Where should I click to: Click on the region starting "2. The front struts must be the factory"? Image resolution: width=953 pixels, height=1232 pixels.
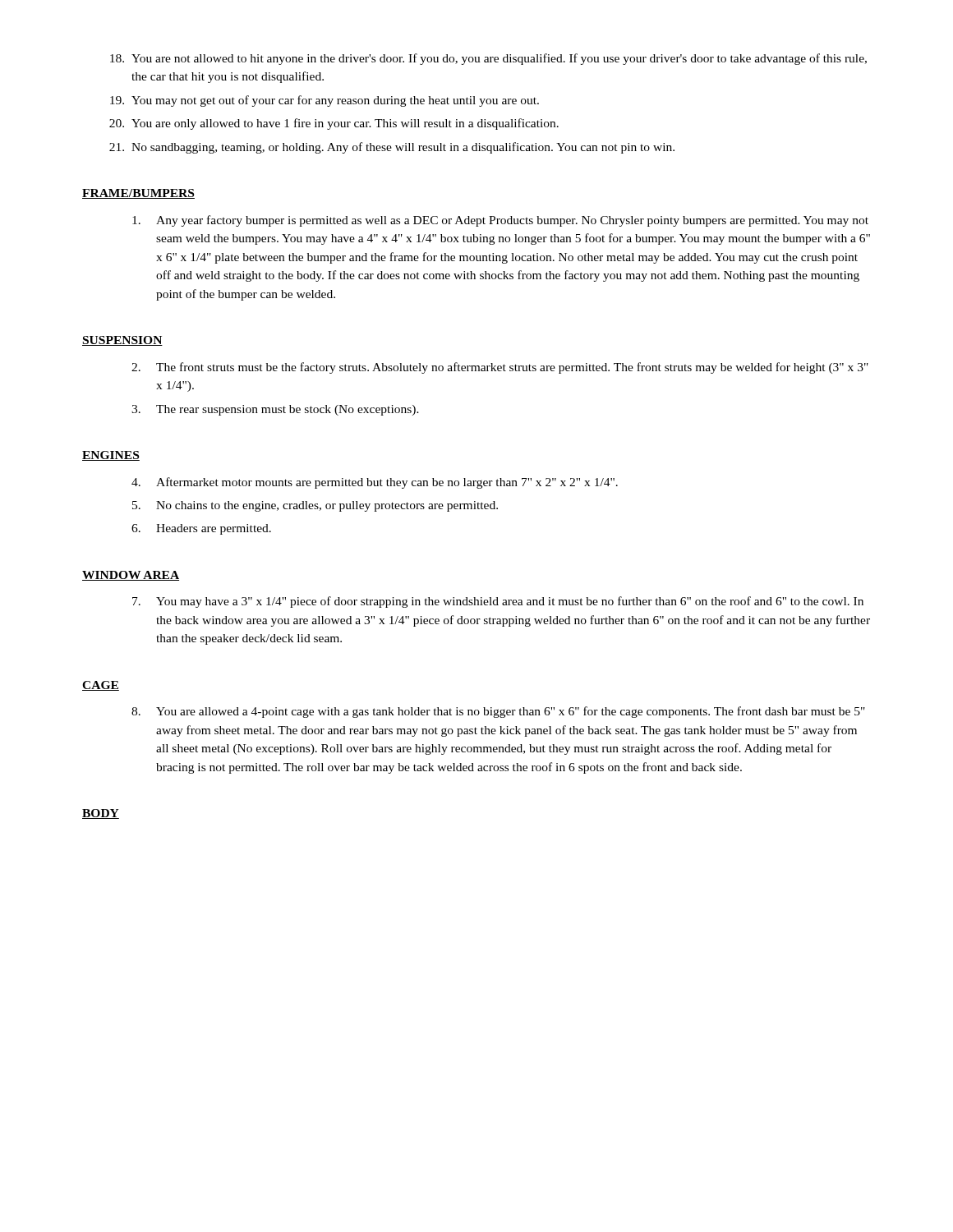click(501, 376)
